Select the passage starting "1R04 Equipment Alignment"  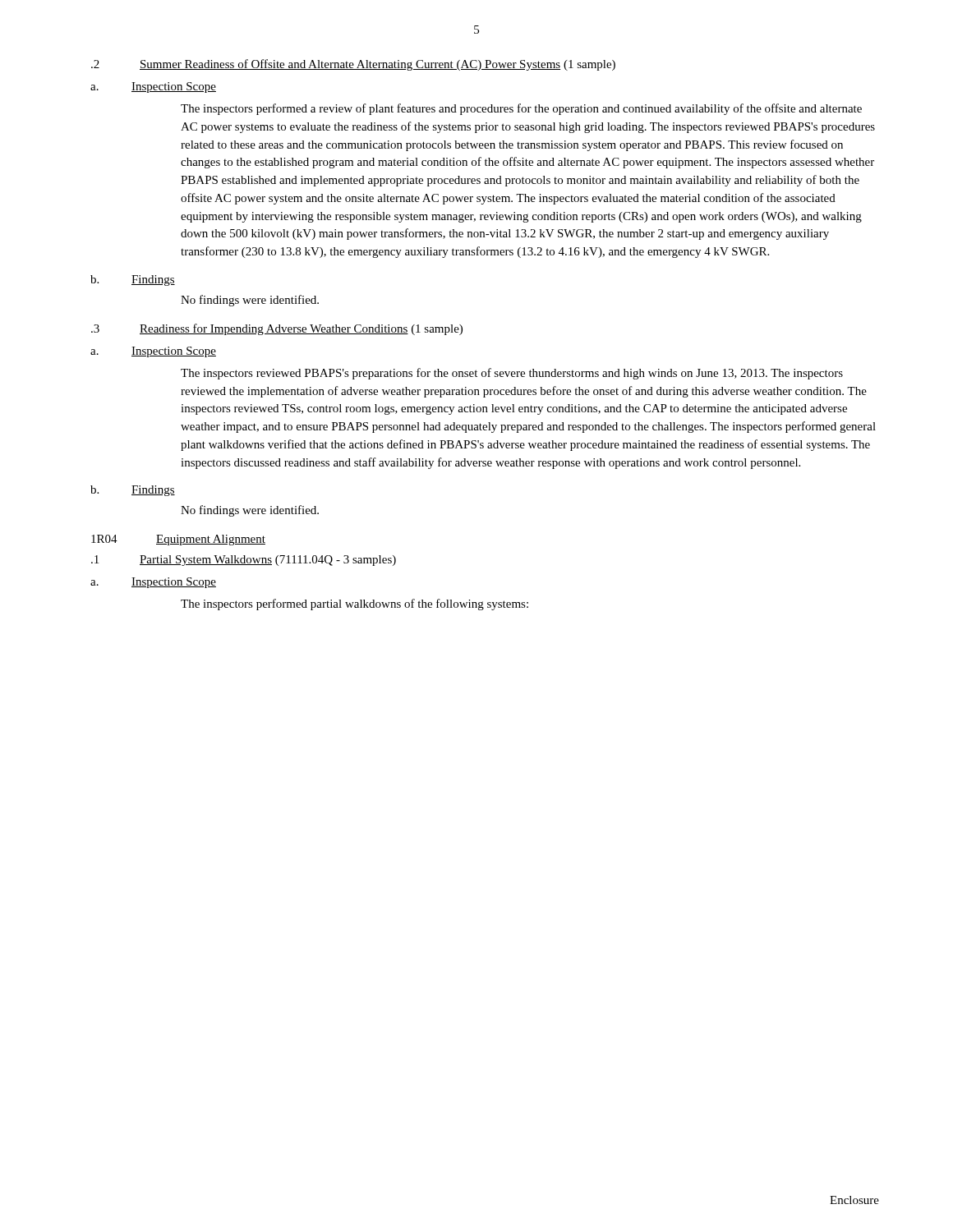[x=178, y=540]
